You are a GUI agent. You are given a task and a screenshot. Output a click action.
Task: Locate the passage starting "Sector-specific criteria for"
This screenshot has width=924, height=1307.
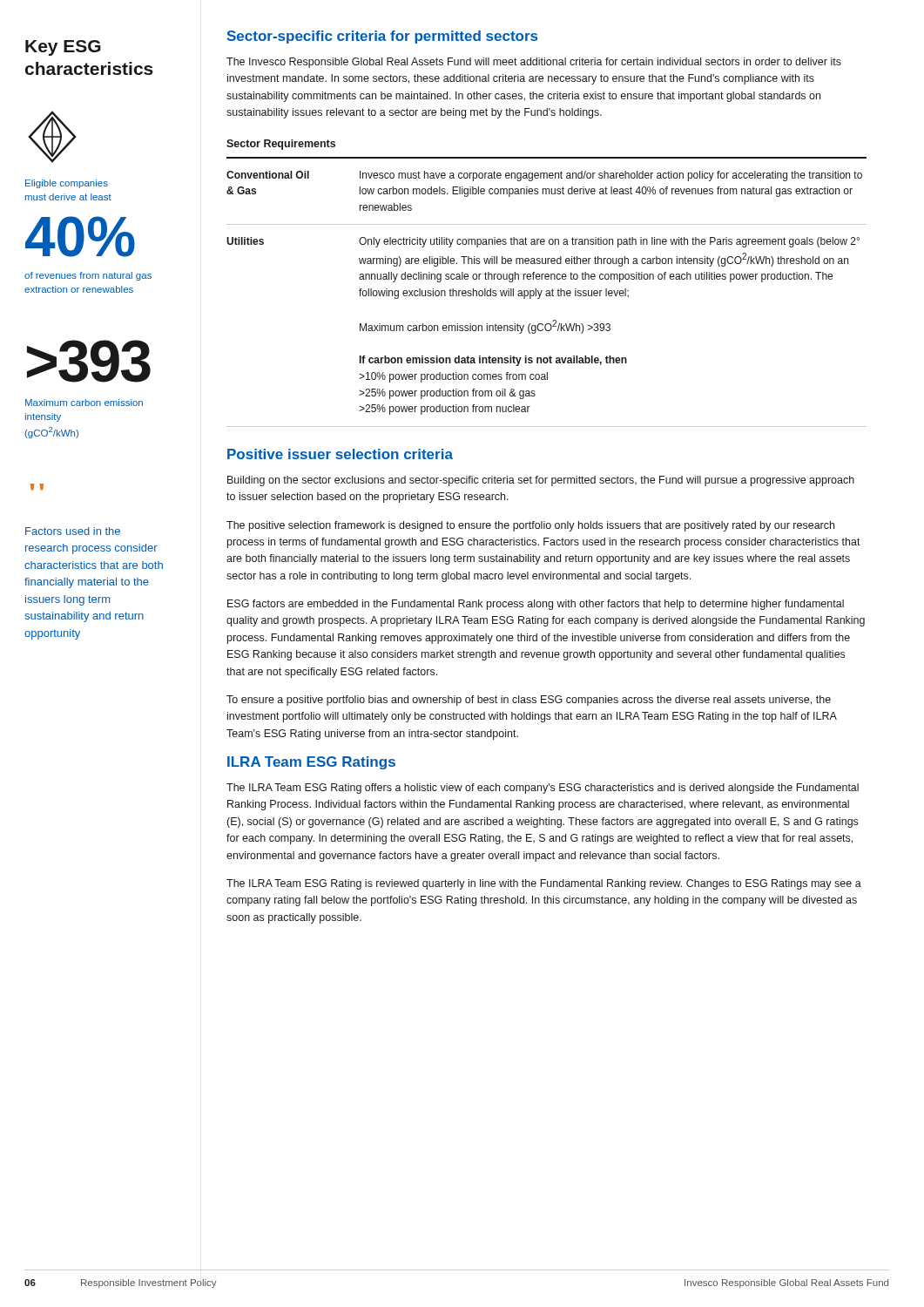coord(382,36)
